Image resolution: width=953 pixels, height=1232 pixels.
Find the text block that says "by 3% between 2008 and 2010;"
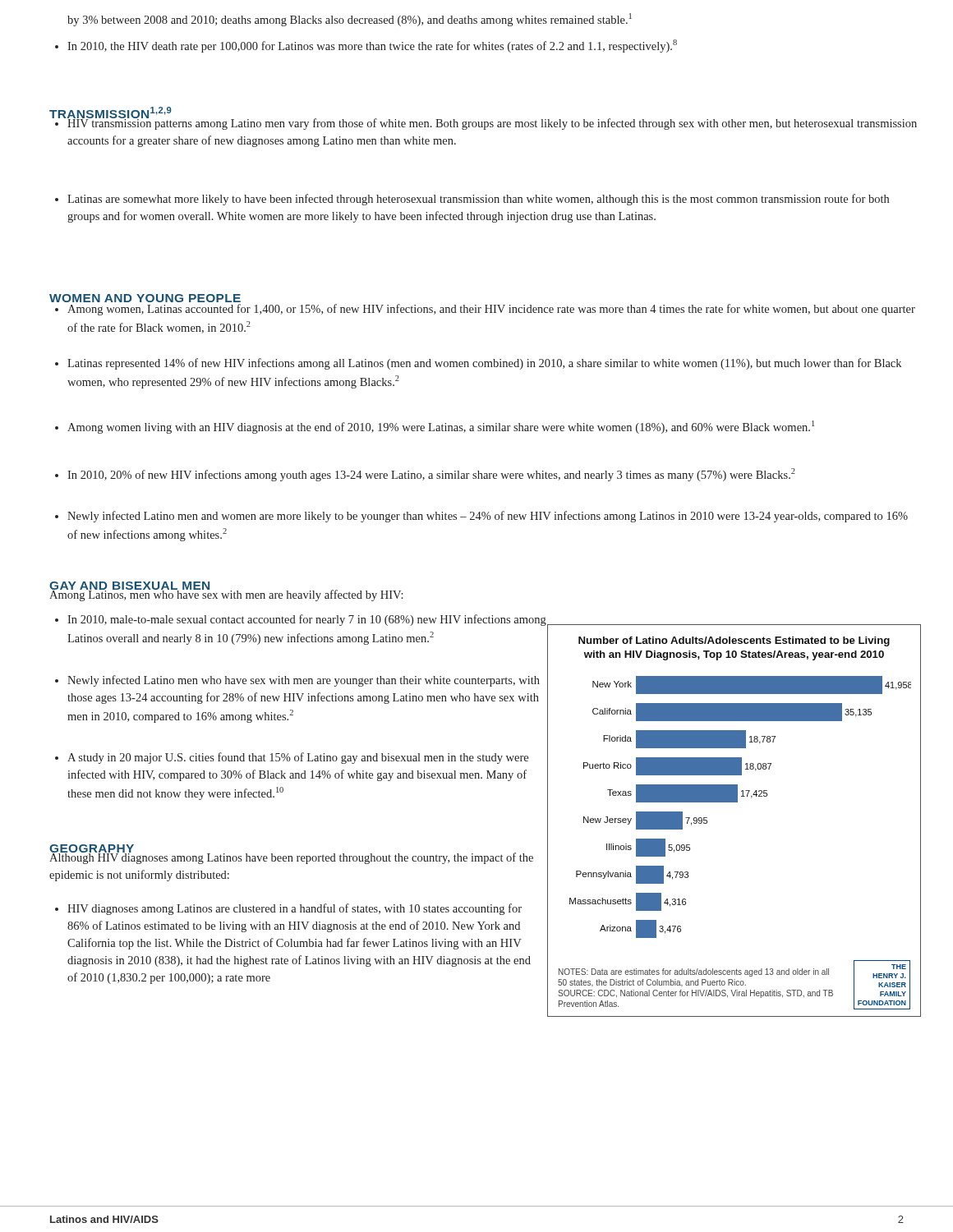point(350,19)
